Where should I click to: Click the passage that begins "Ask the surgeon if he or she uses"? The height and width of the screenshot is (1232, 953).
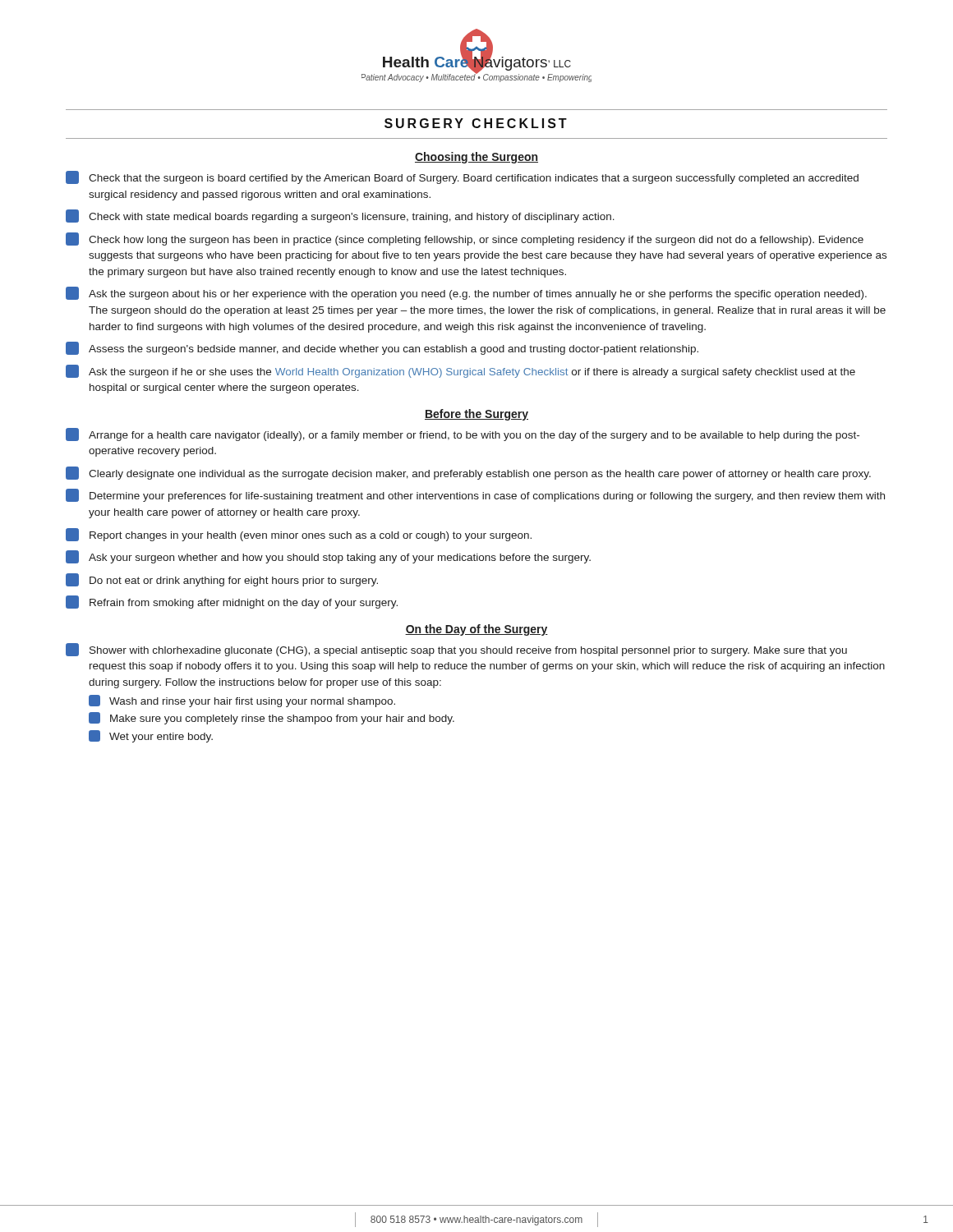tap(476, 380)
